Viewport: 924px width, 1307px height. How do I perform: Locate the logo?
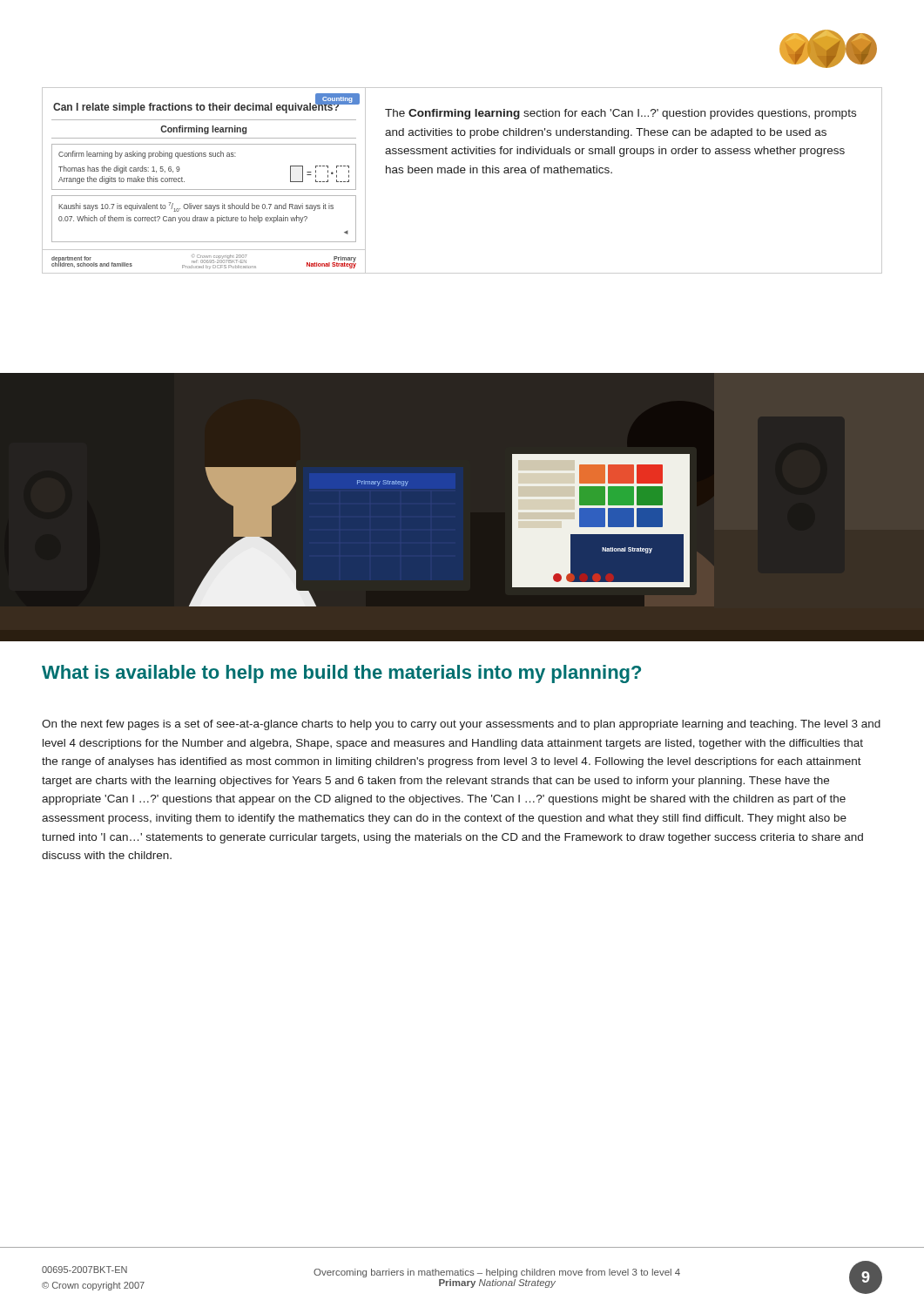pos(826,49)
